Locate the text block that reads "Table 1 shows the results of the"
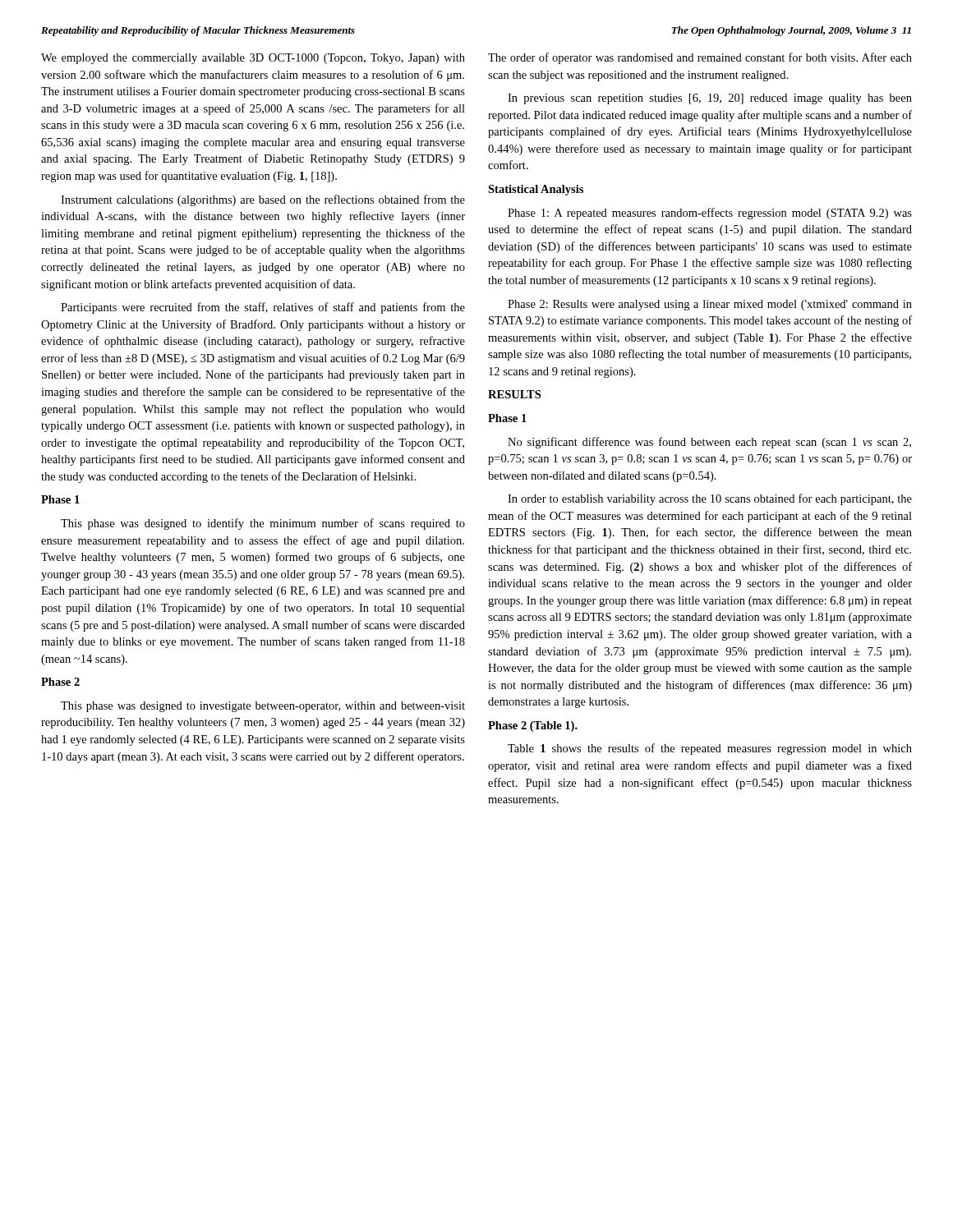Screen dimensions: 1232x953 (x=700, y=774)
